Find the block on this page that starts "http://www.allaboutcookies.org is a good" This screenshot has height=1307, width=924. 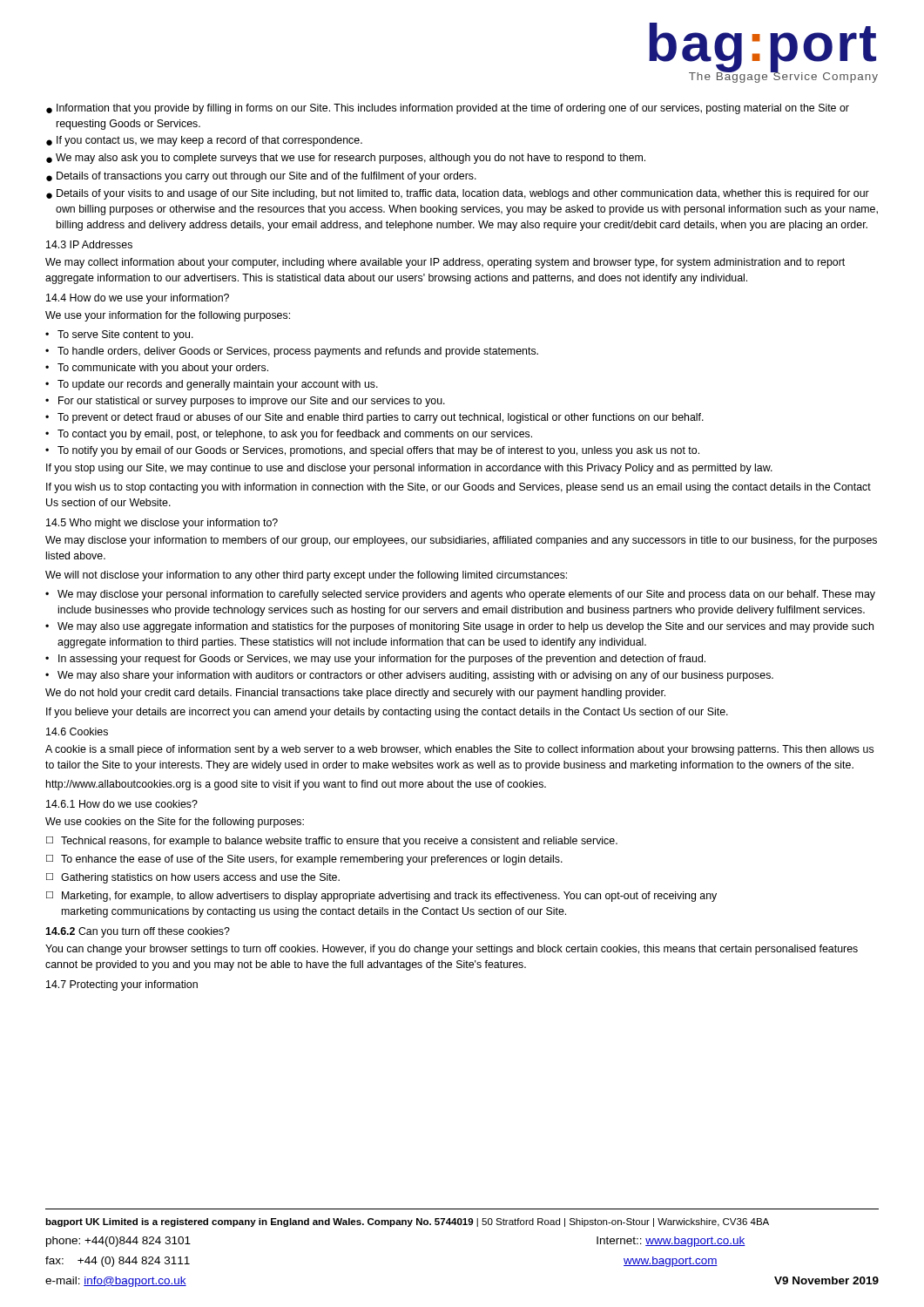[x=296, y=784]
